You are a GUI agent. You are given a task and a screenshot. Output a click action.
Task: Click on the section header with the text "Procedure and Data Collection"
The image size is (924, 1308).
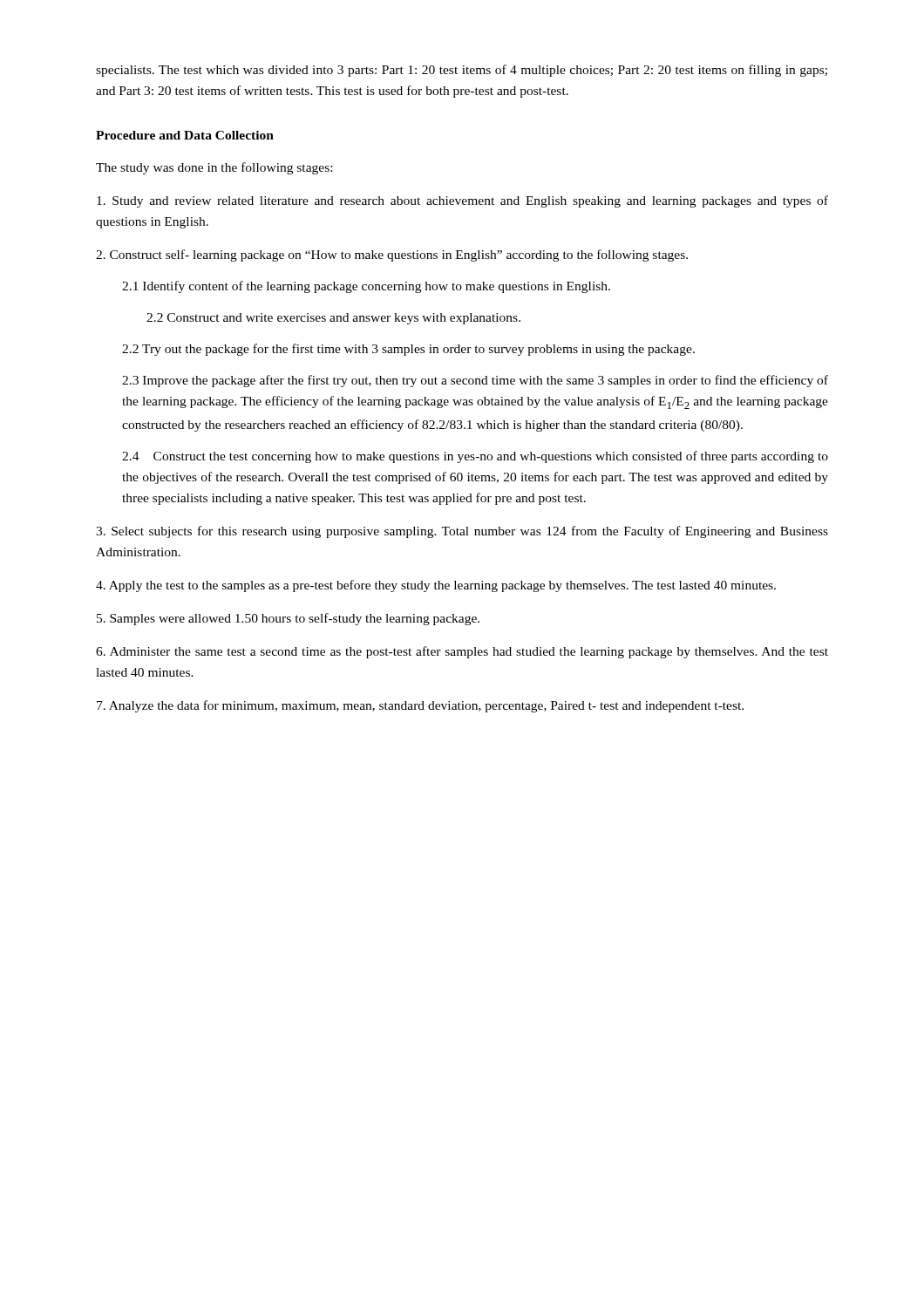185,135
